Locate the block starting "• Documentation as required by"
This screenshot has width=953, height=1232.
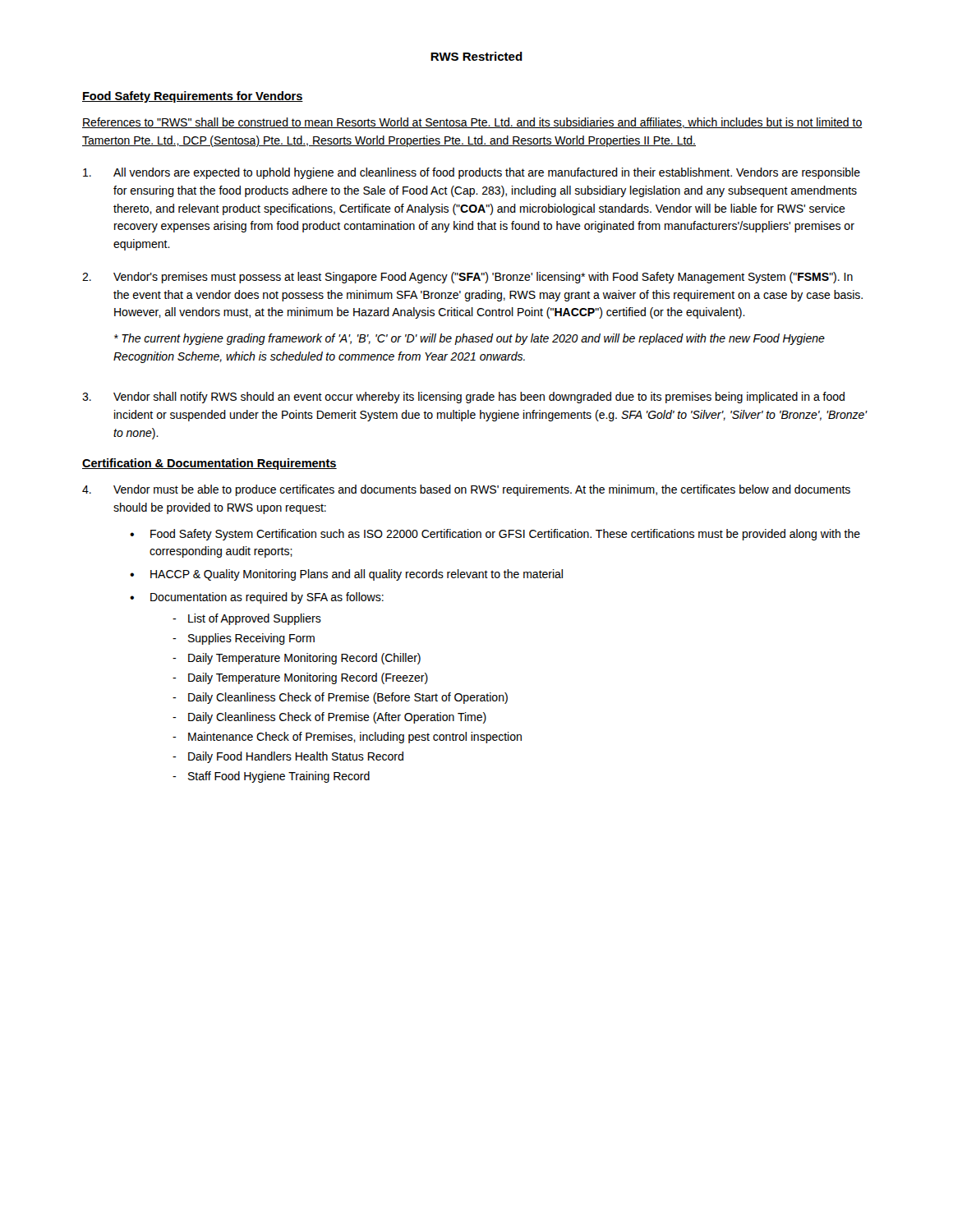click(x=500, y=689)
